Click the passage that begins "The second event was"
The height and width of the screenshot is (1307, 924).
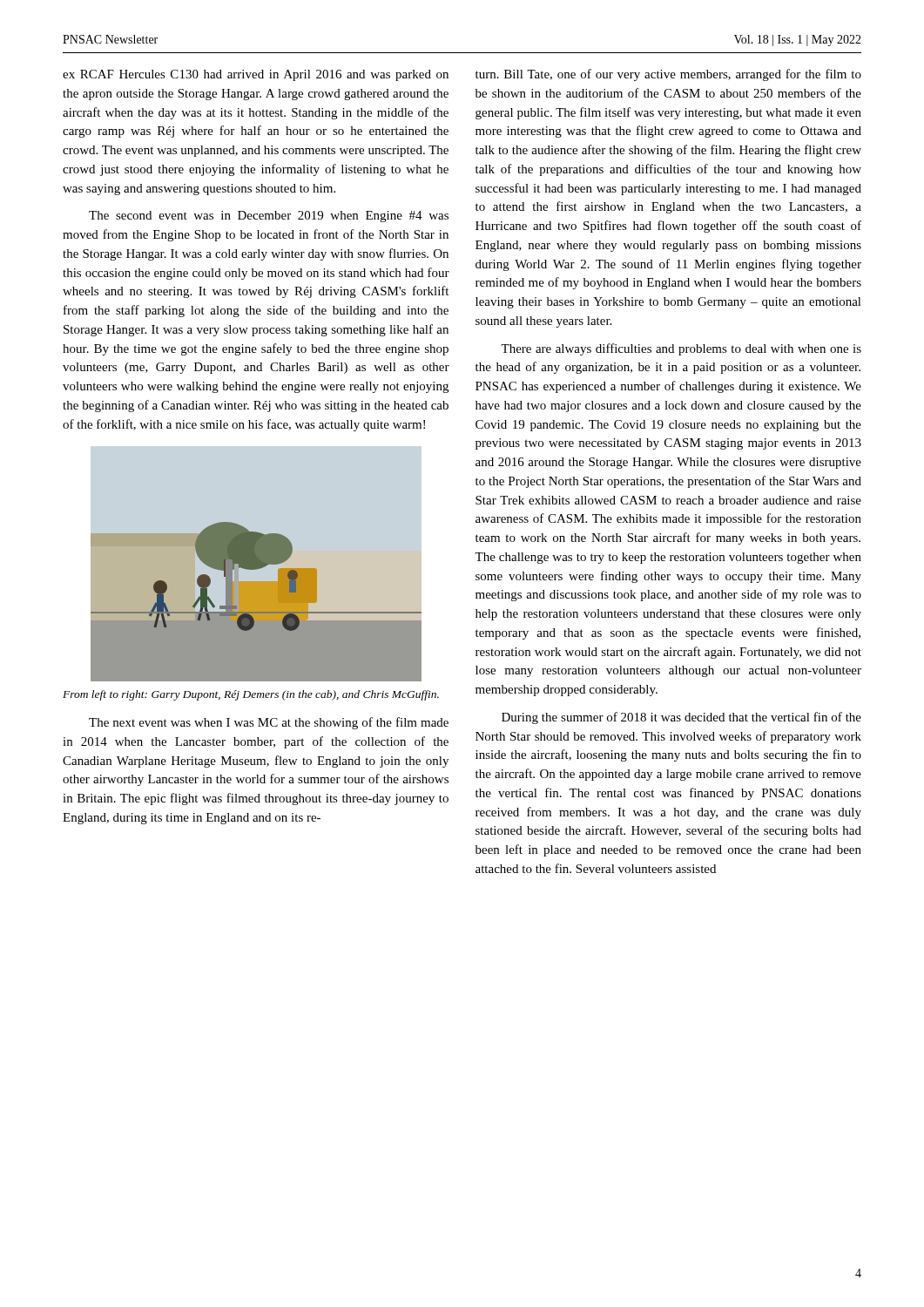[x=256, y=320]
